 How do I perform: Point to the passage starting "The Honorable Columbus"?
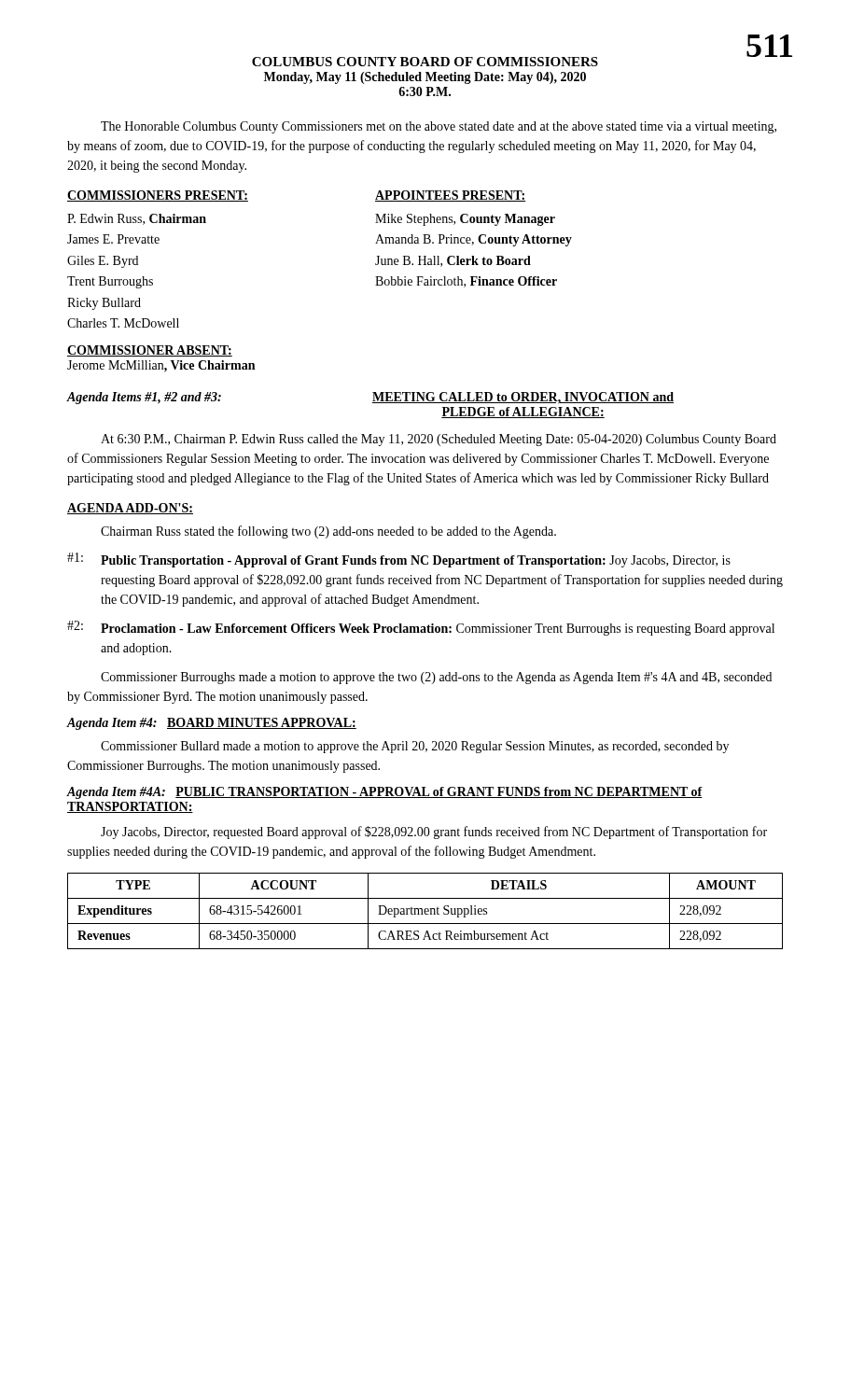(x=422, y=146)
